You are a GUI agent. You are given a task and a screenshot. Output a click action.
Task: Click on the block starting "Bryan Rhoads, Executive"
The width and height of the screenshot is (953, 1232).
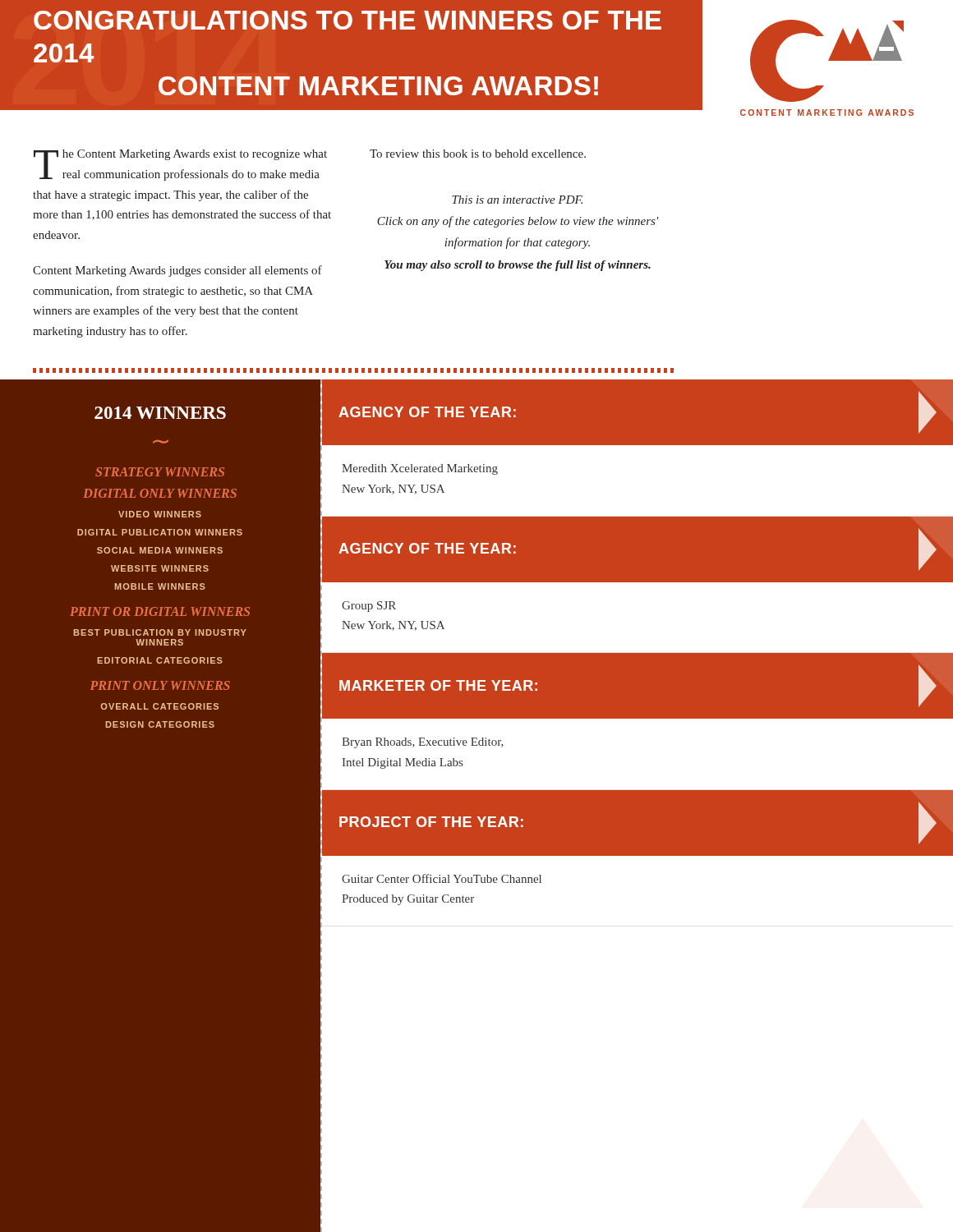(423, 752)
